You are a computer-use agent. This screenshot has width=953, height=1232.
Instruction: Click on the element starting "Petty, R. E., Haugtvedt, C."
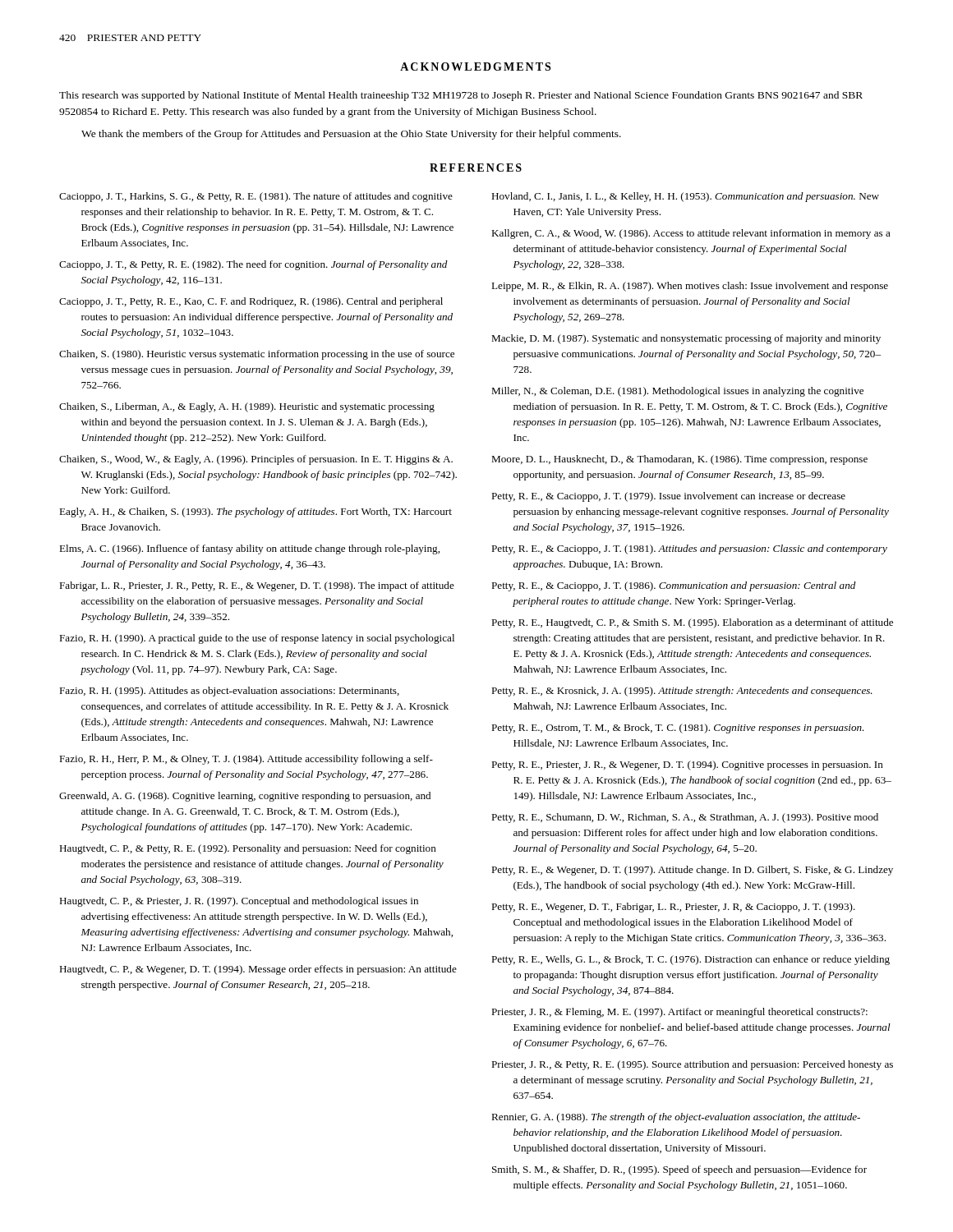tap(692, 646)
